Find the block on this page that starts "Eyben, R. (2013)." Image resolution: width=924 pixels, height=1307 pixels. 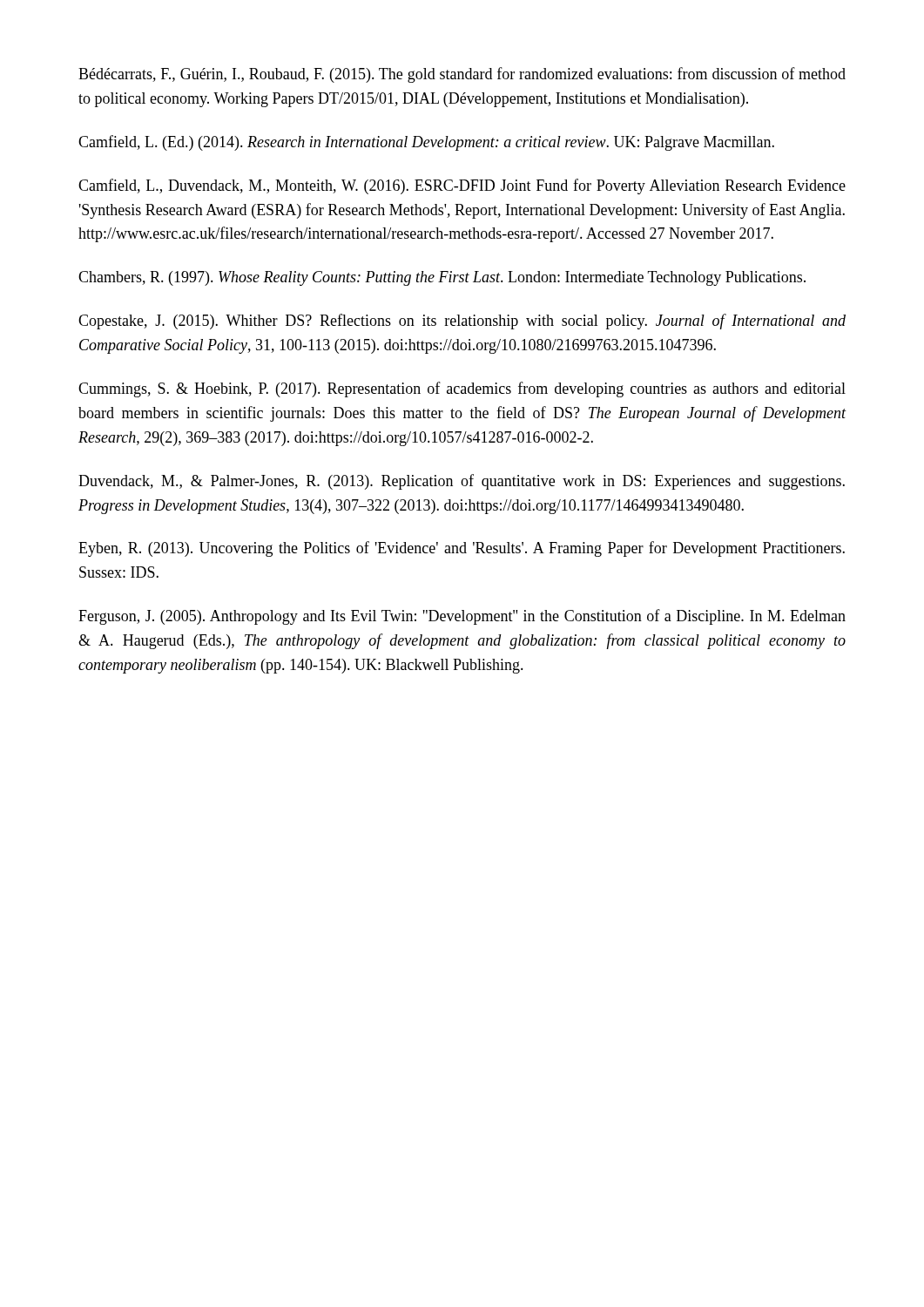click(x=462, y=561)
